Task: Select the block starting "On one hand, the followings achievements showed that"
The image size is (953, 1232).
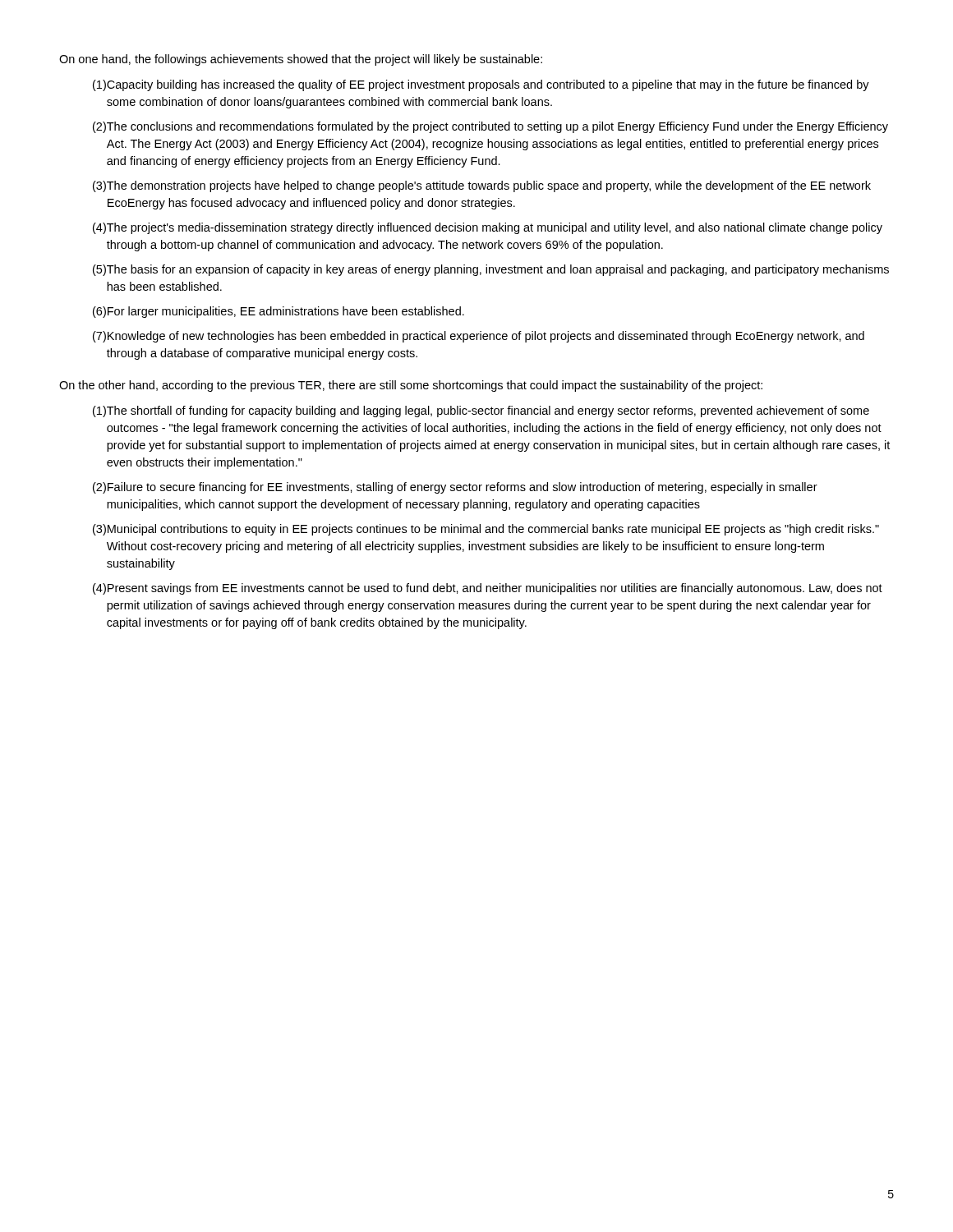Action: tap(301, 59)
